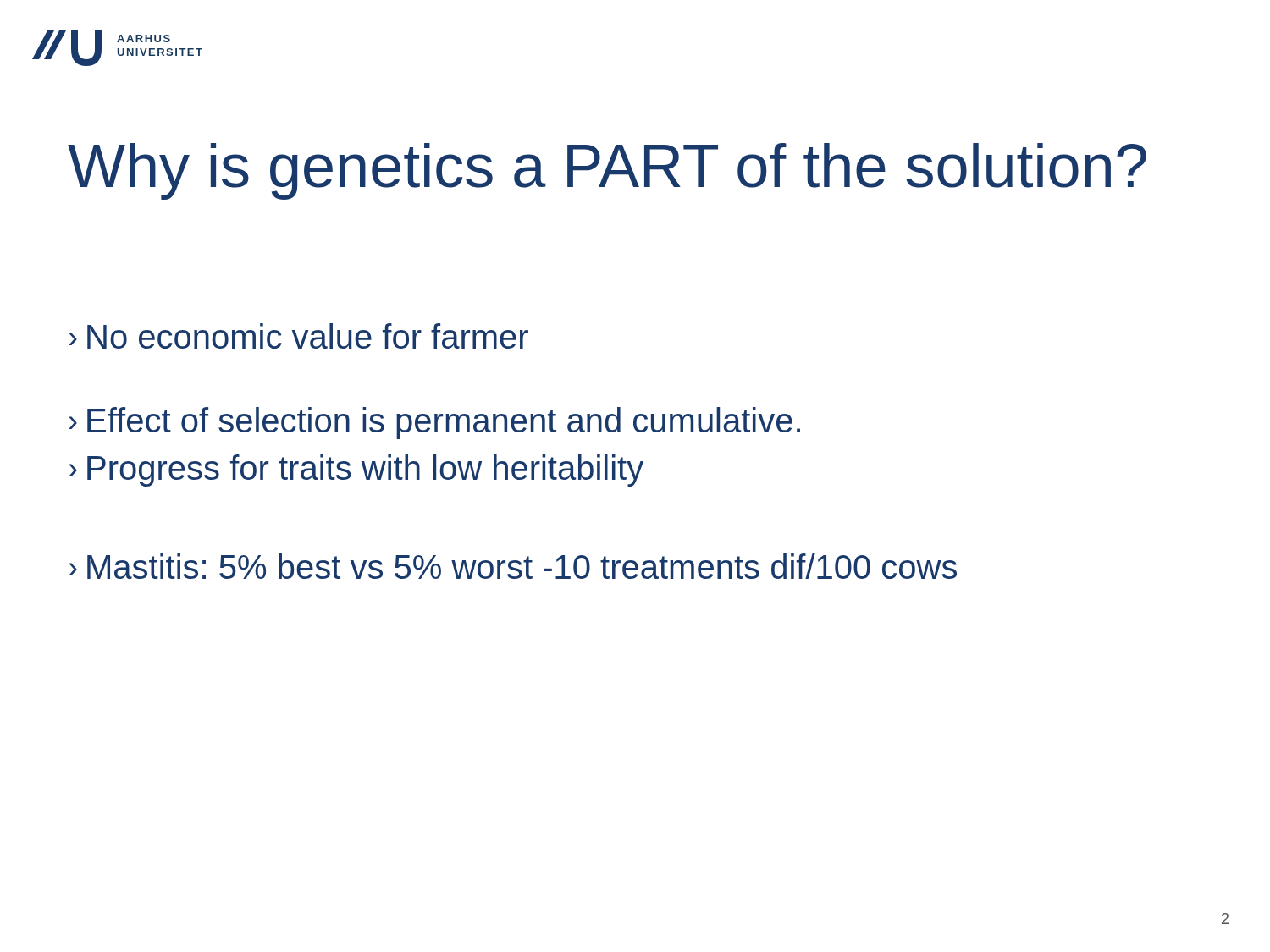Click on the region starting "Why is genetics a PART of the solution?"
The height and width of the screenshot is (952, 1270).
[x=635, y=166]
